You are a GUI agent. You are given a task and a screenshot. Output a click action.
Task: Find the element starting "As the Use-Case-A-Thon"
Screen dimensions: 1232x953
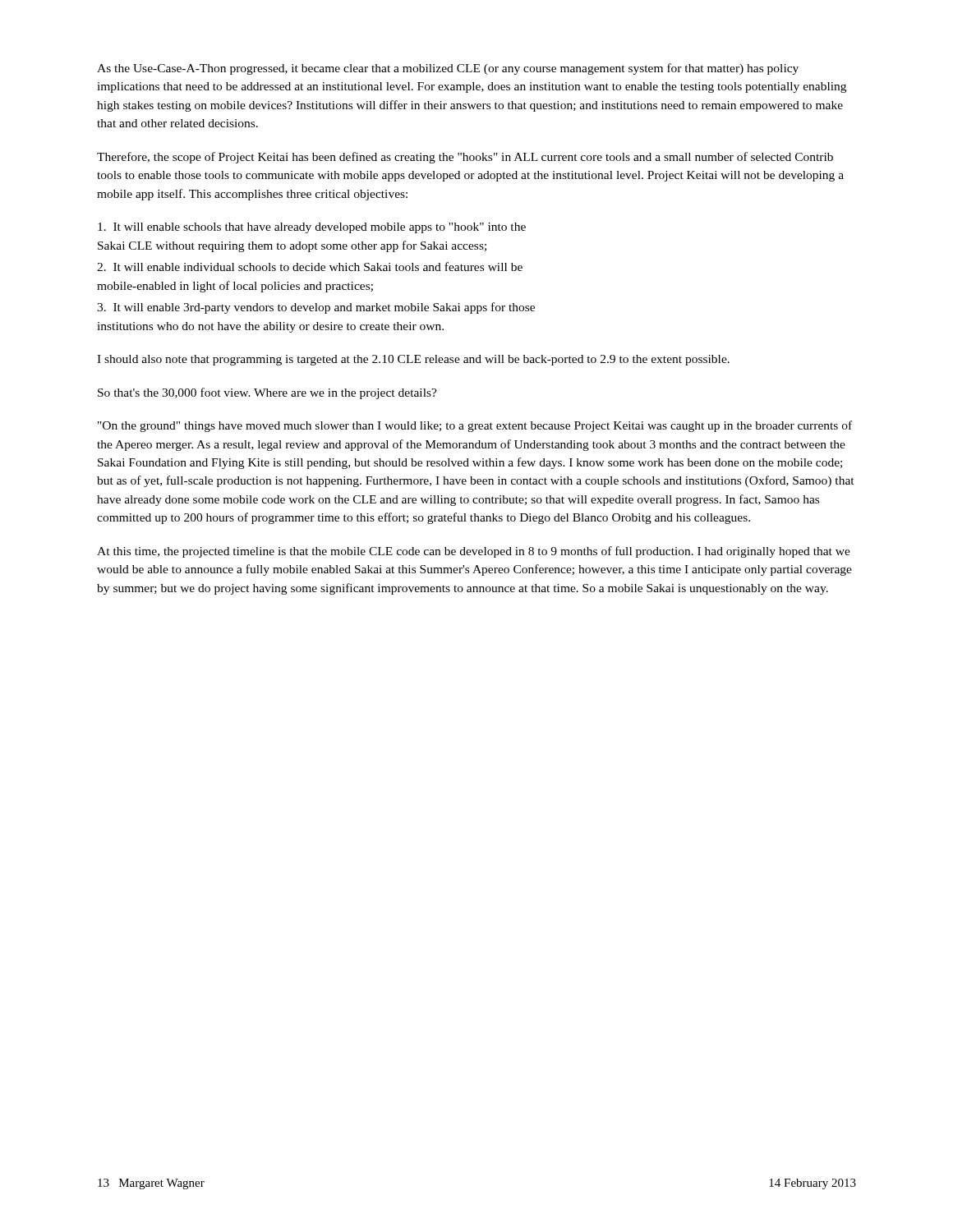pos(472,95)
